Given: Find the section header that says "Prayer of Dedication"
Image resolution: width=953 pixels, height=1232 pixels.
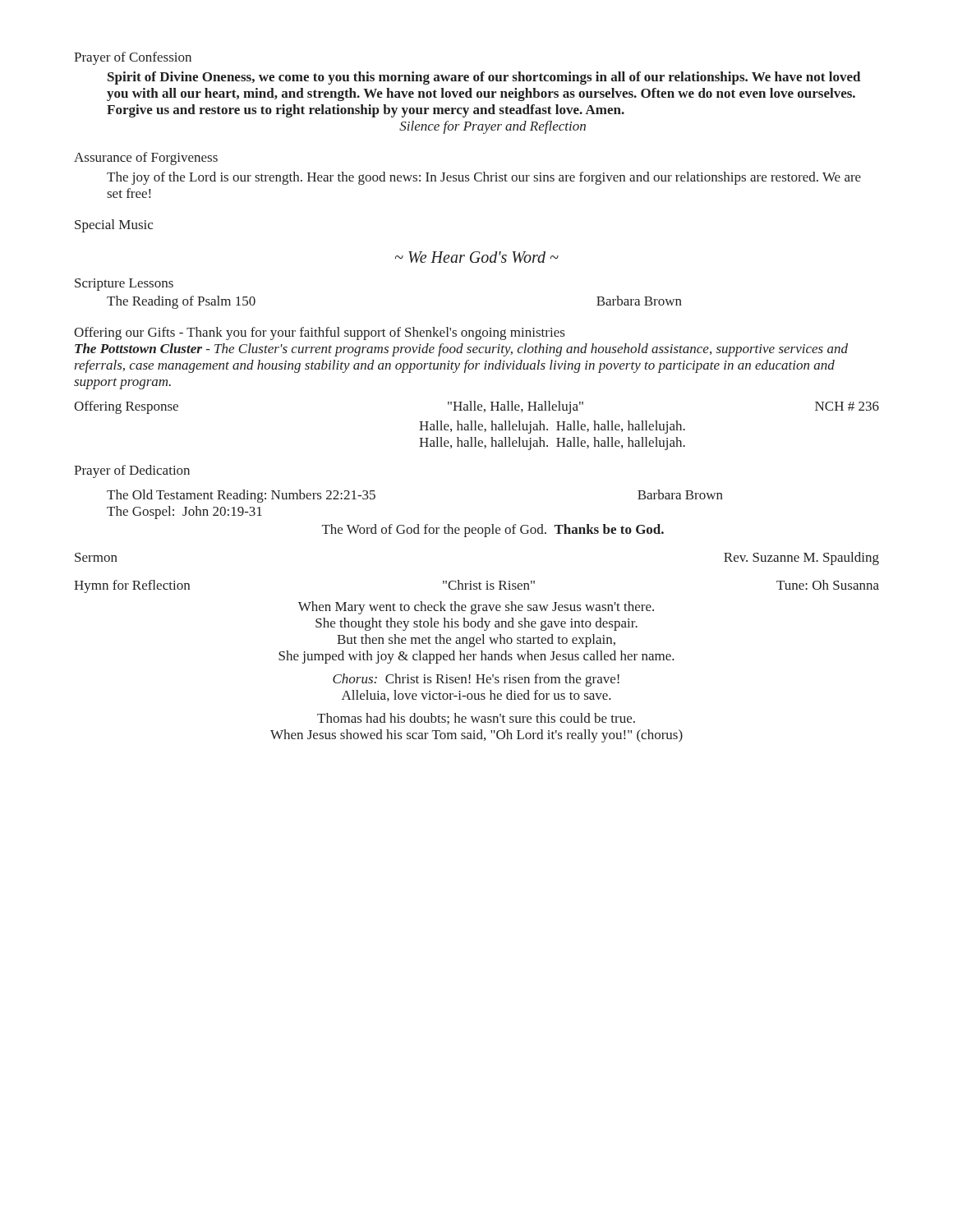Looking at the screenshot, I should pyautogui.click(x=132, y=470).
